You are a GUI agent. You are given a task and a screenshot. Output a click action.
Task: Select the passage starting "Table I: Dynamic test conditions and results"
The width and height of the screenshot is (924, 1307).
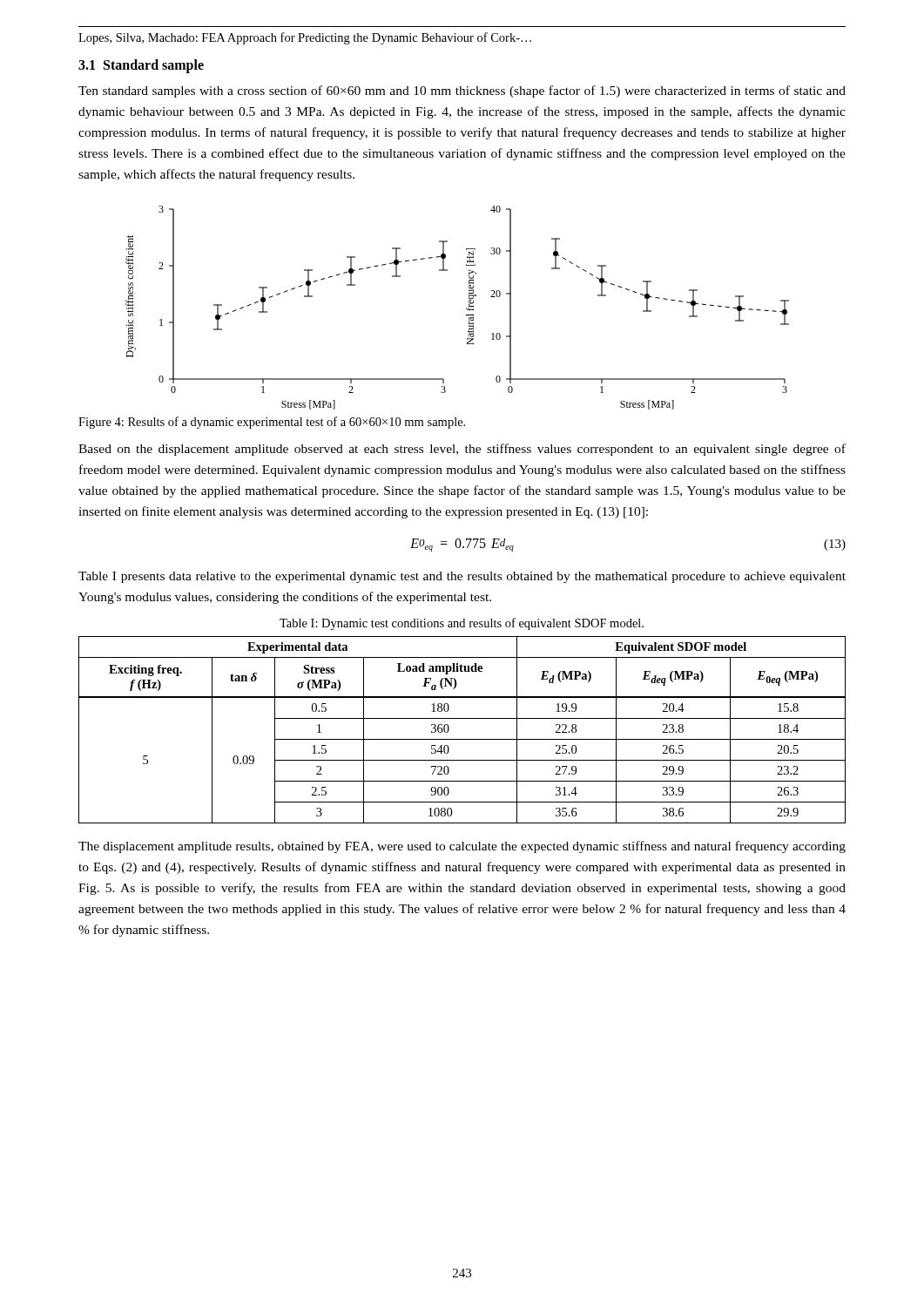(462, 623)
